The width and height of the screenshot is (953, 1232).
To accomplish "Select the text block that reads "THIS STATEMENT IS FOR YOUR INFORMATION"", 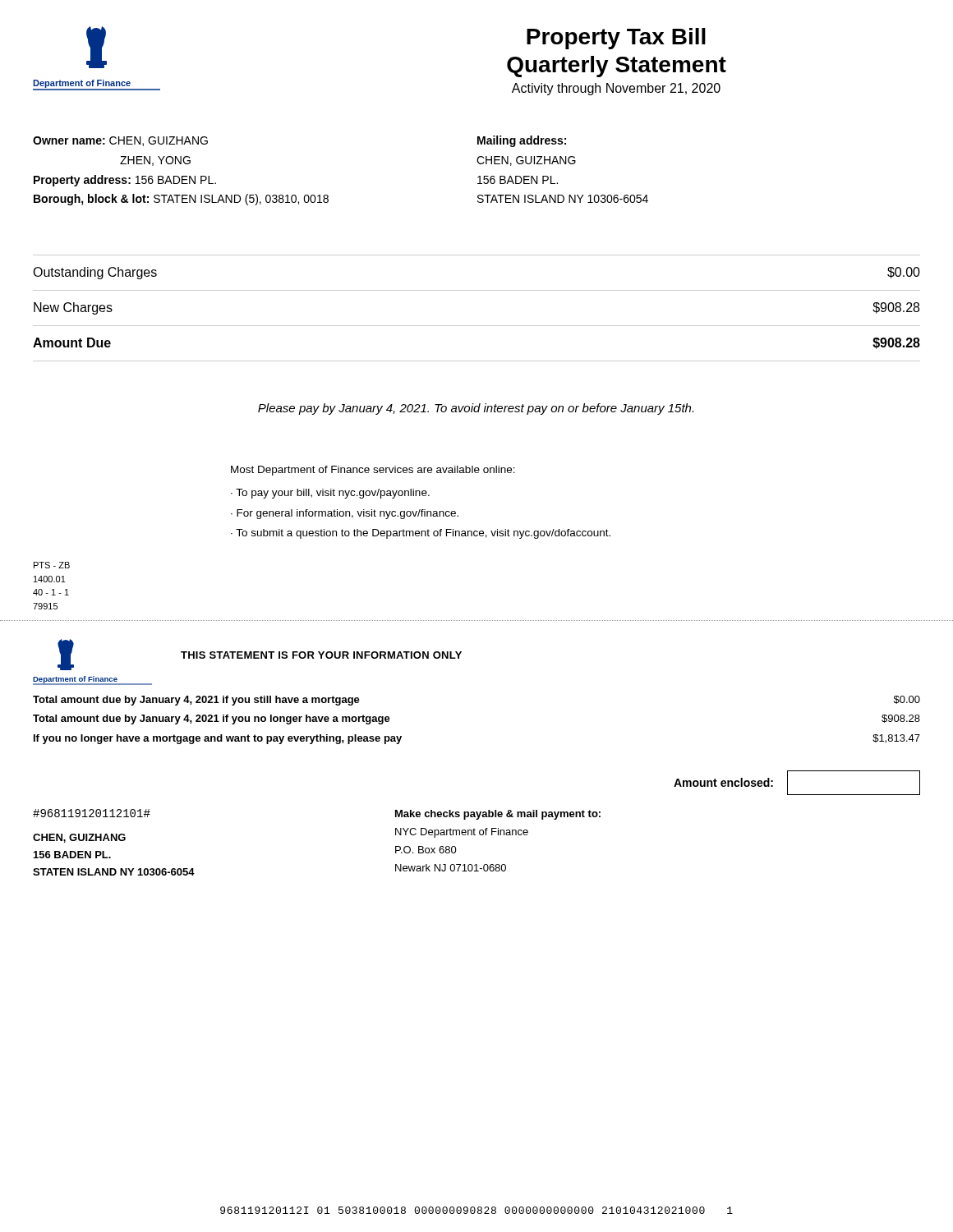I will point(322,655).
